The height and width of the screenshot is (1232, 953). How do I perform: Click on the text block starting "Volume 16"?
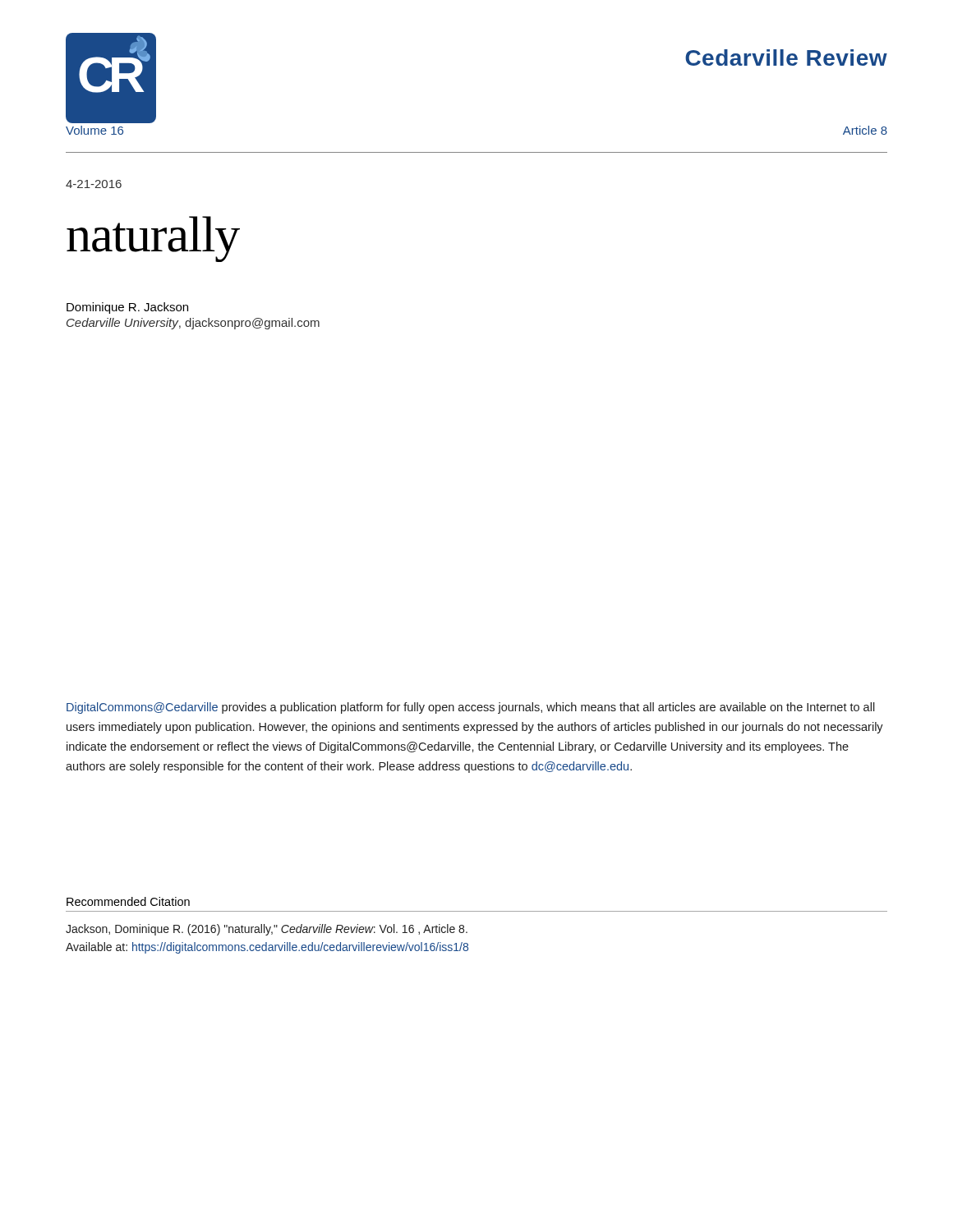pyautogui.click(x=95, y=130)
